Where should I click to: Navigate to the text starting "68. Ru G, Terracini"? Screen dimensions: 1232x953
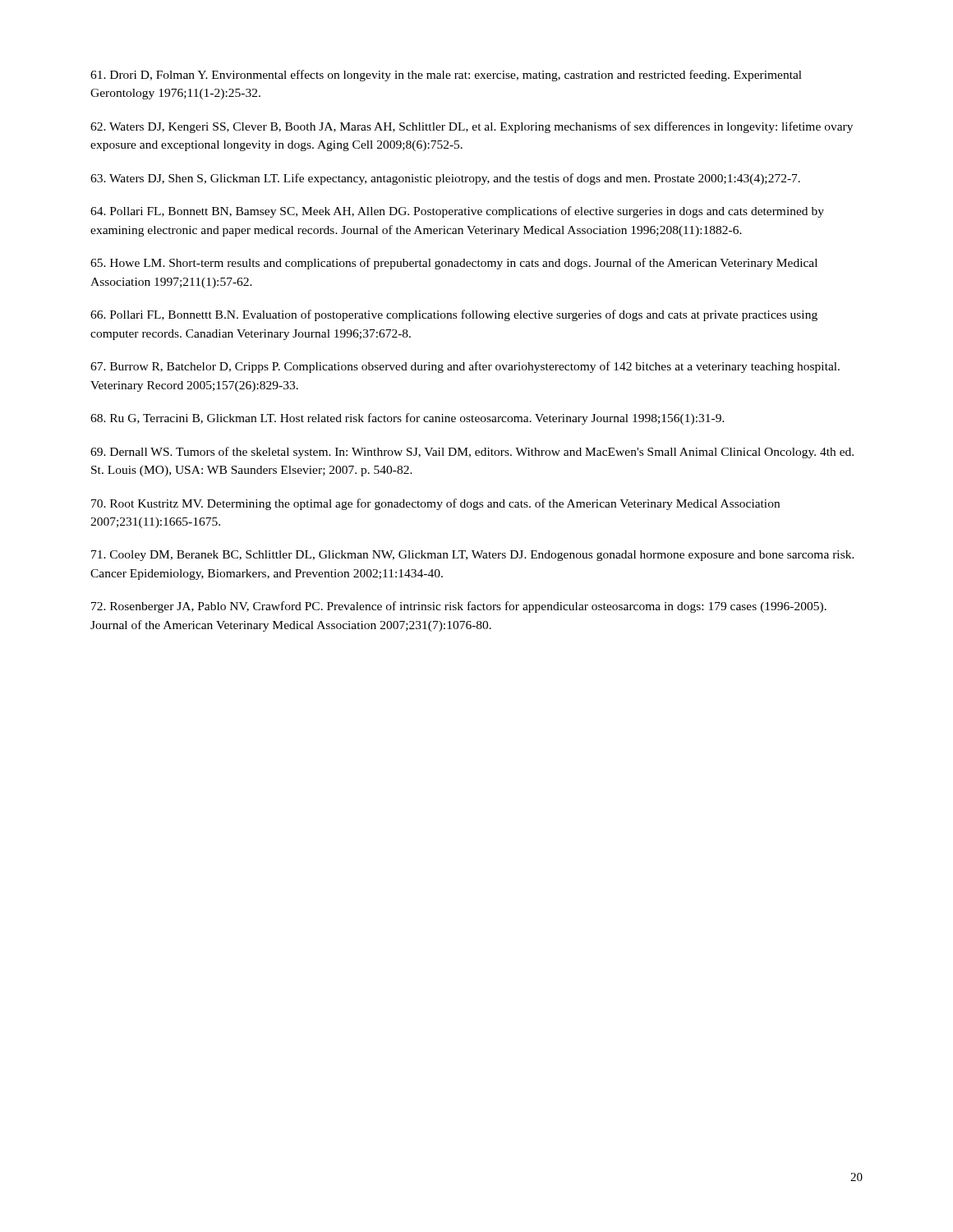click(x=408, y=418)
